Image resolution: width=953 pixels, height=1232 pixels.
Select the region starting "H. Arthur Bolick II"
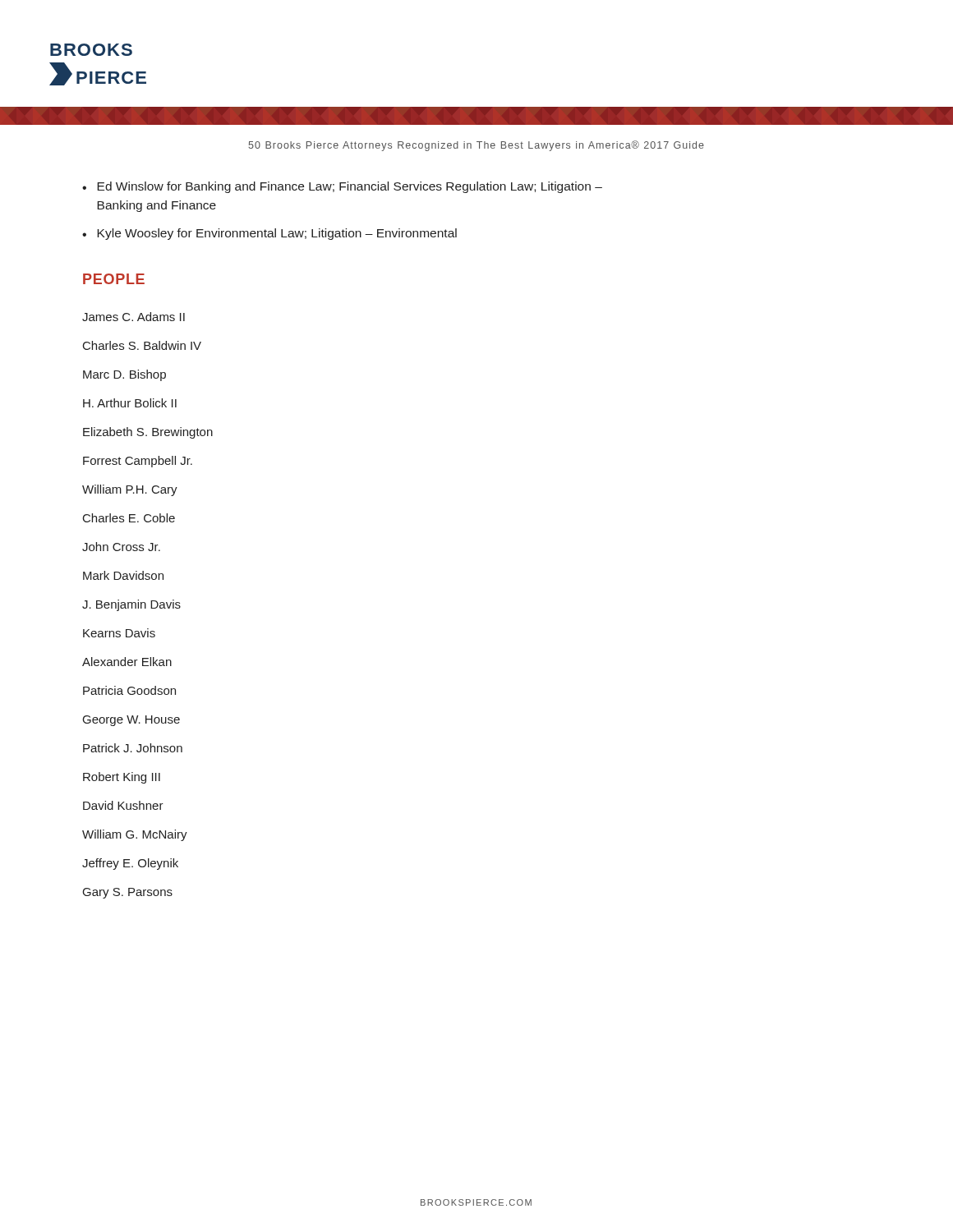pyautogui.click(x=130, y=403)
